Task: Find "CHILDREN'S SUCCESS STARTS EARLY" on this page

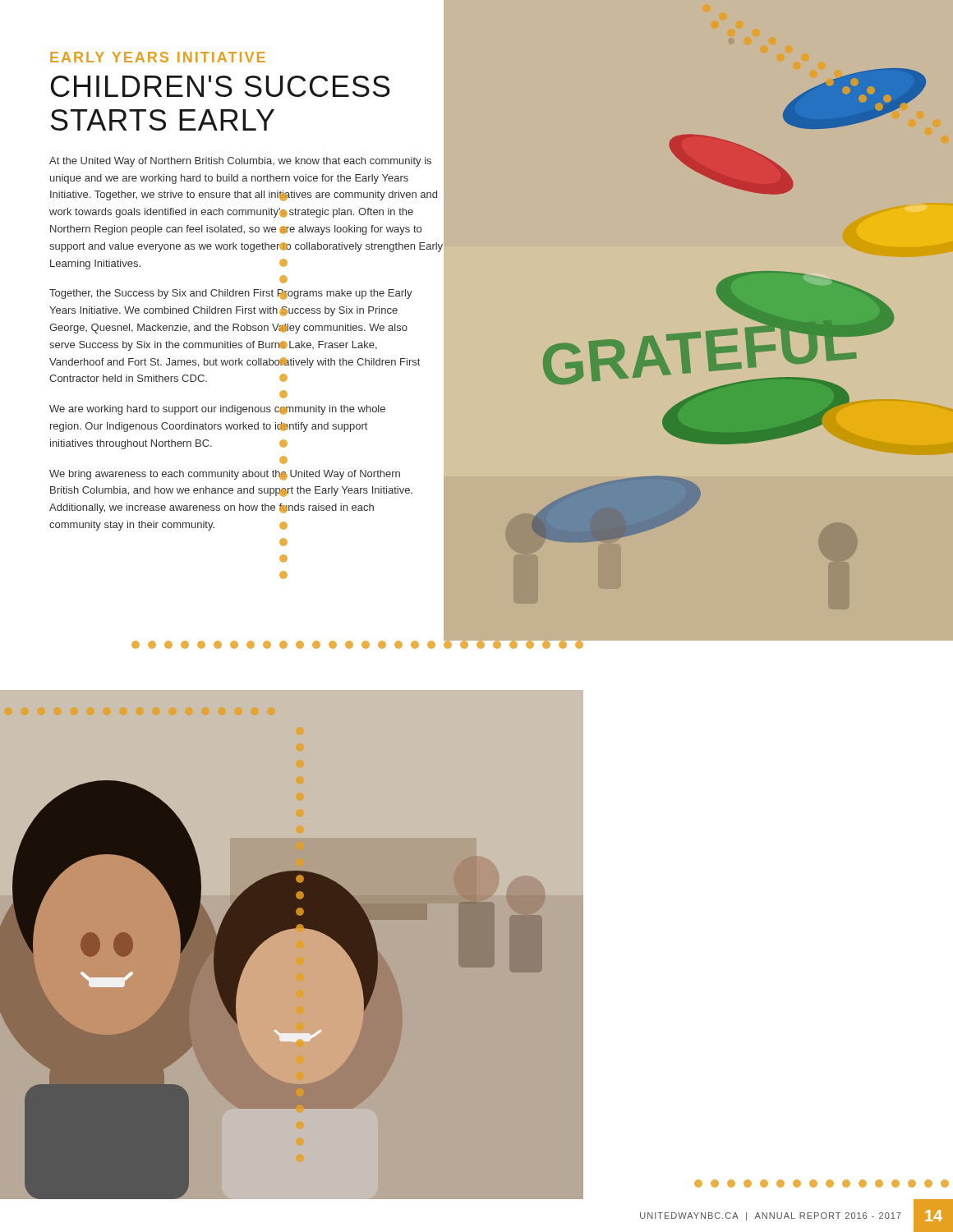Action: click(221, 104)
